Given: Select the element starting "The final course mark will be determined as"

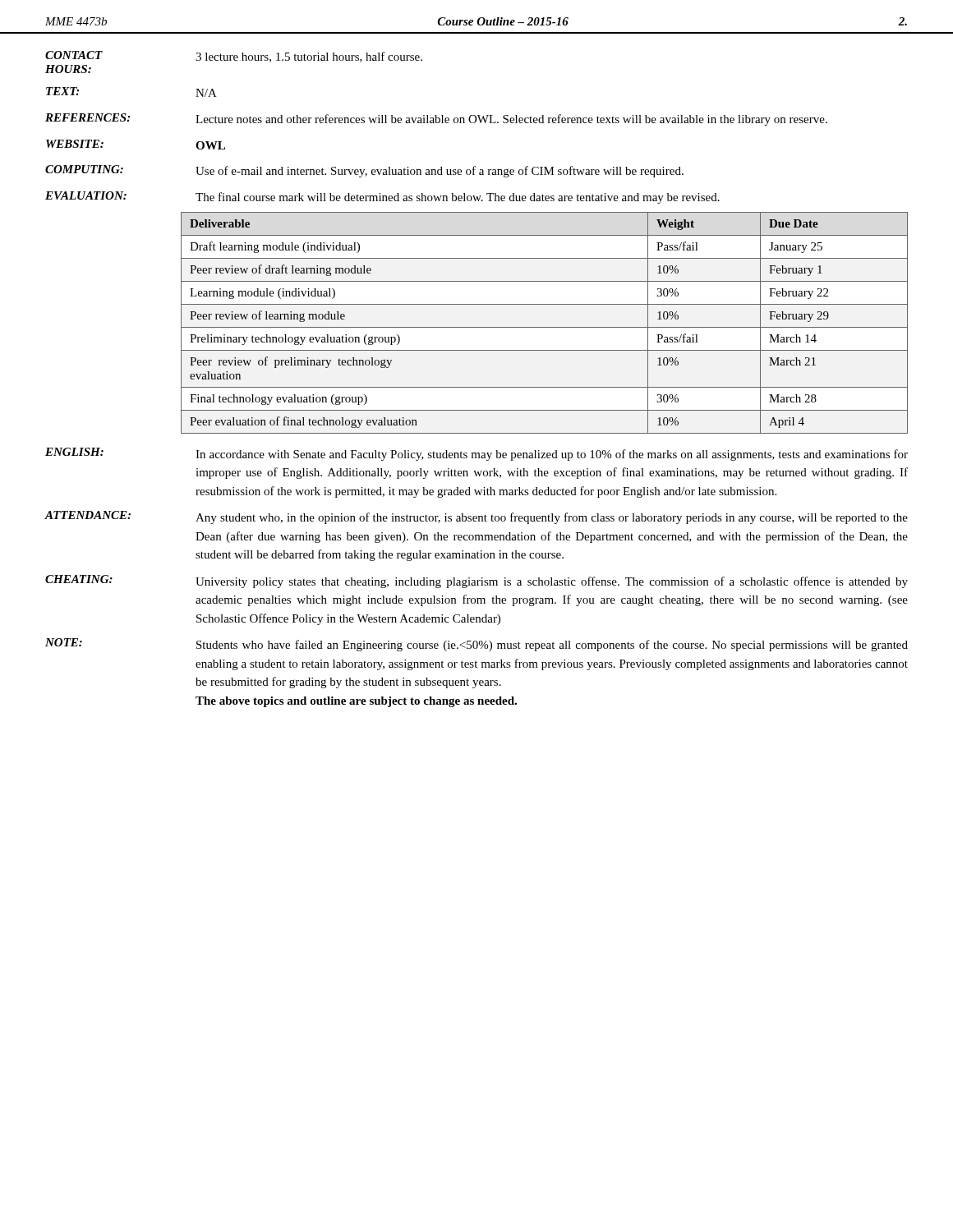Looking at the screenshot, I should [458, 197].
